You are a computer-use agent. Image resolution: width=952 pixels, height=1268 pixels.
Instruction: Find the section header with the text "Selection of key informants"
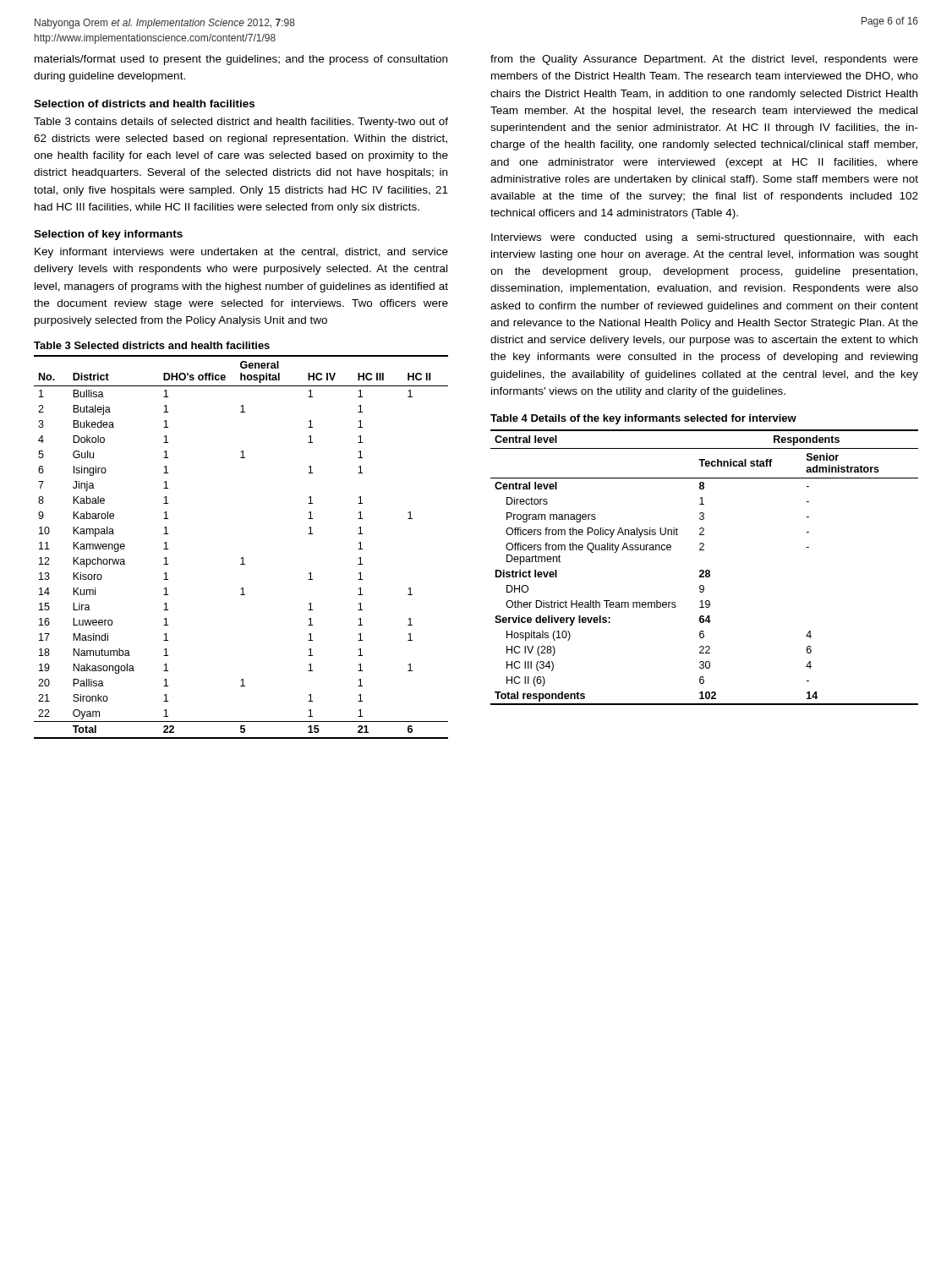(108, 234)
